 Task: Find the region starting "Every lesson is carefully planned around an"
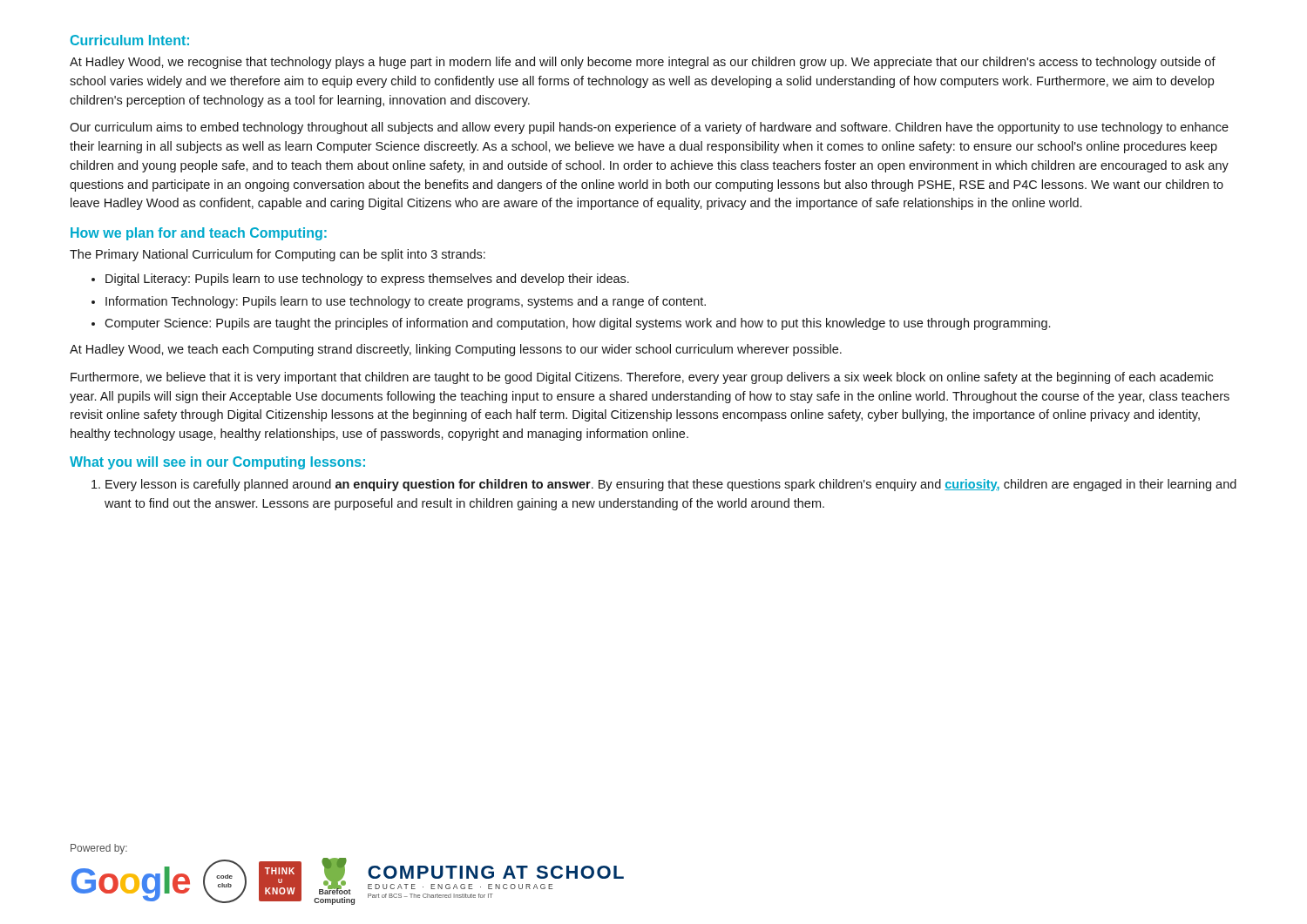pos(671,493)
